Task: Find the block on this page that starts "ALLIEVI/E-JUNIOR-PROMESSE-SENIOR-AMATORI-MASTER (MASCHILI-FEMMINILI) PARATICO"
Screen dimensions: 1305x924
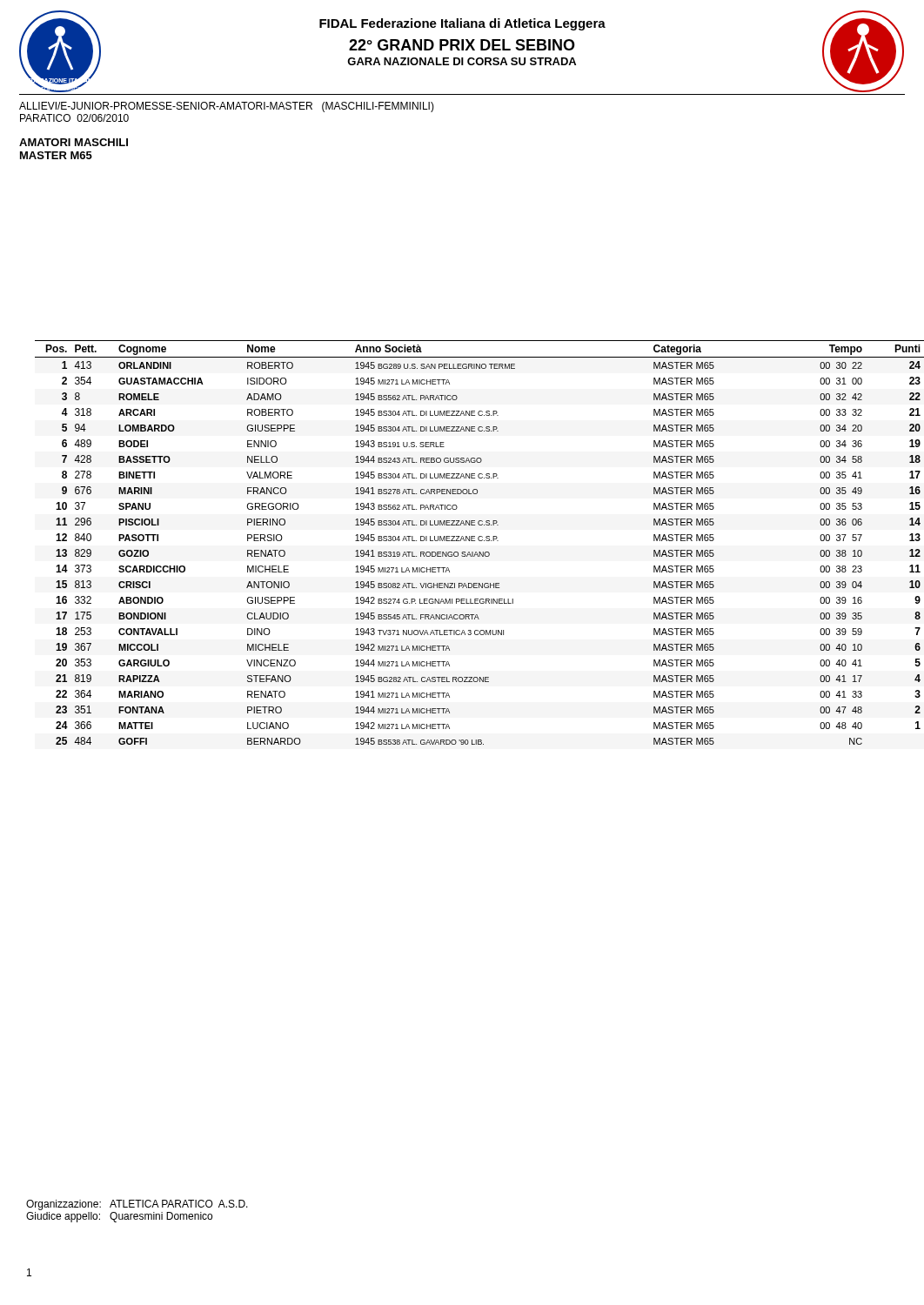Action: pos(227,112)
